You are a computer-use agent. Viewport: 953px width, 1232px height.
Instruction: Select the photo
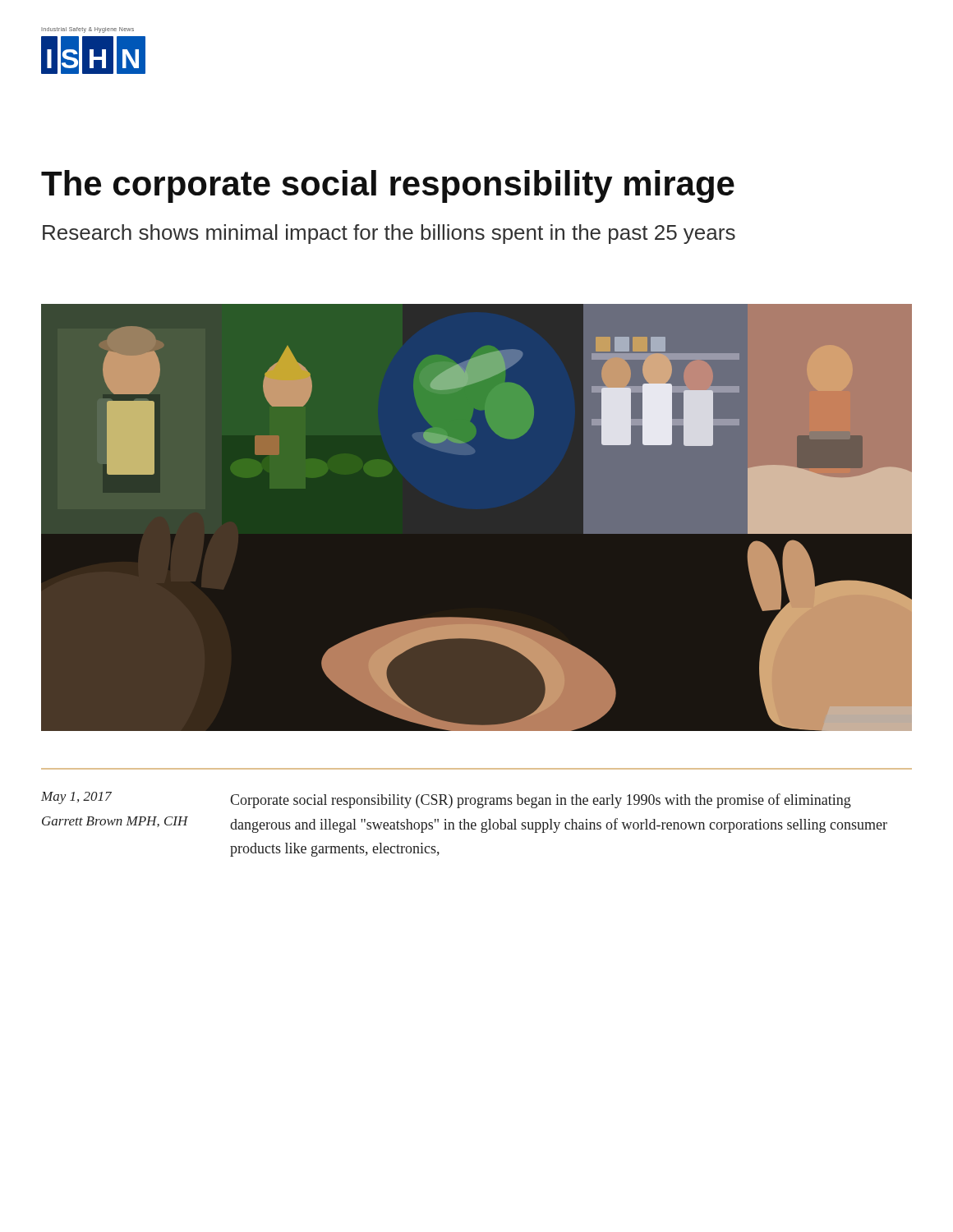476,517
